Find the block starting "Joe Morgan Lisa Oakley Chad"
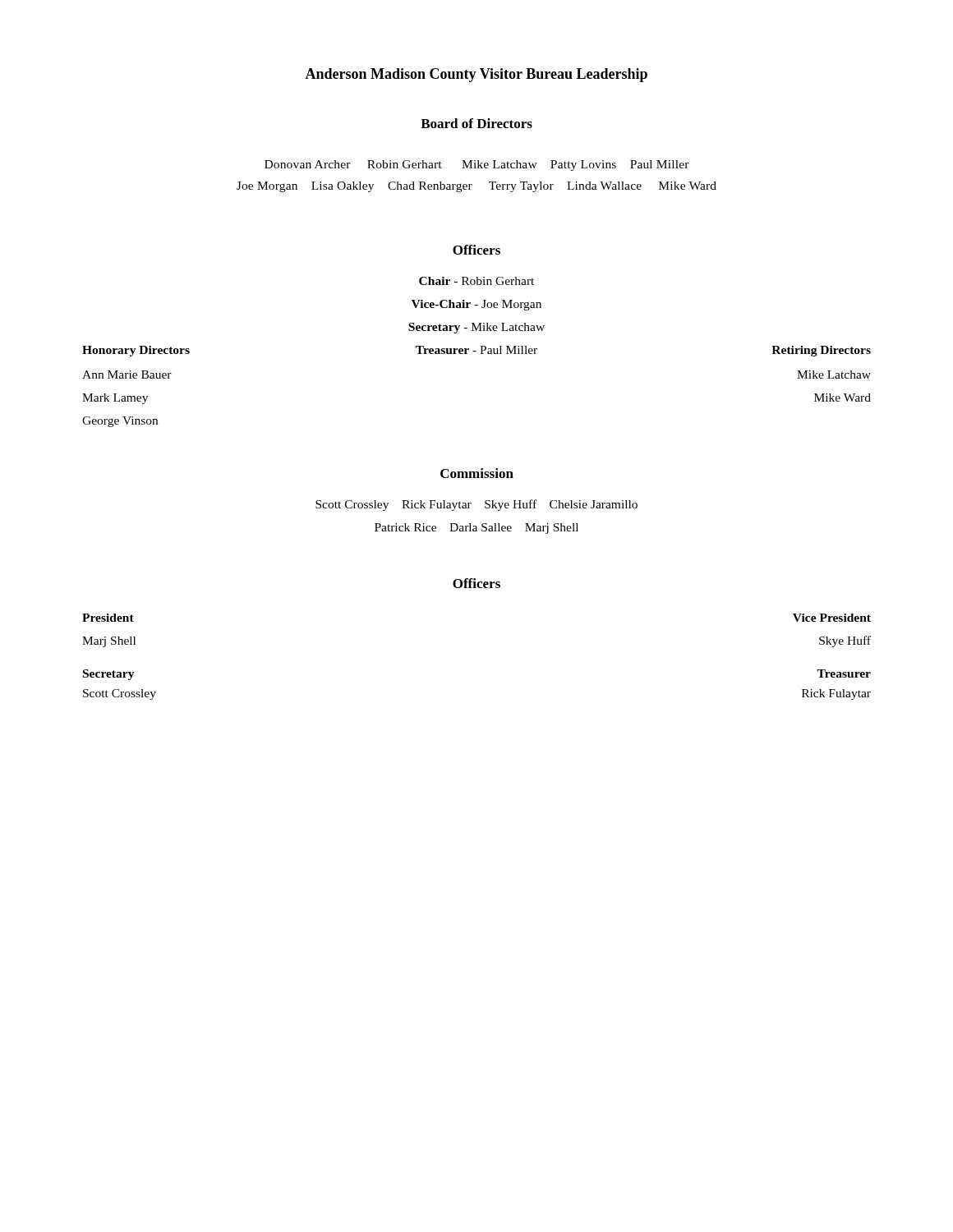The height and width of the screenshot is (1232, 953). (476, 185)
